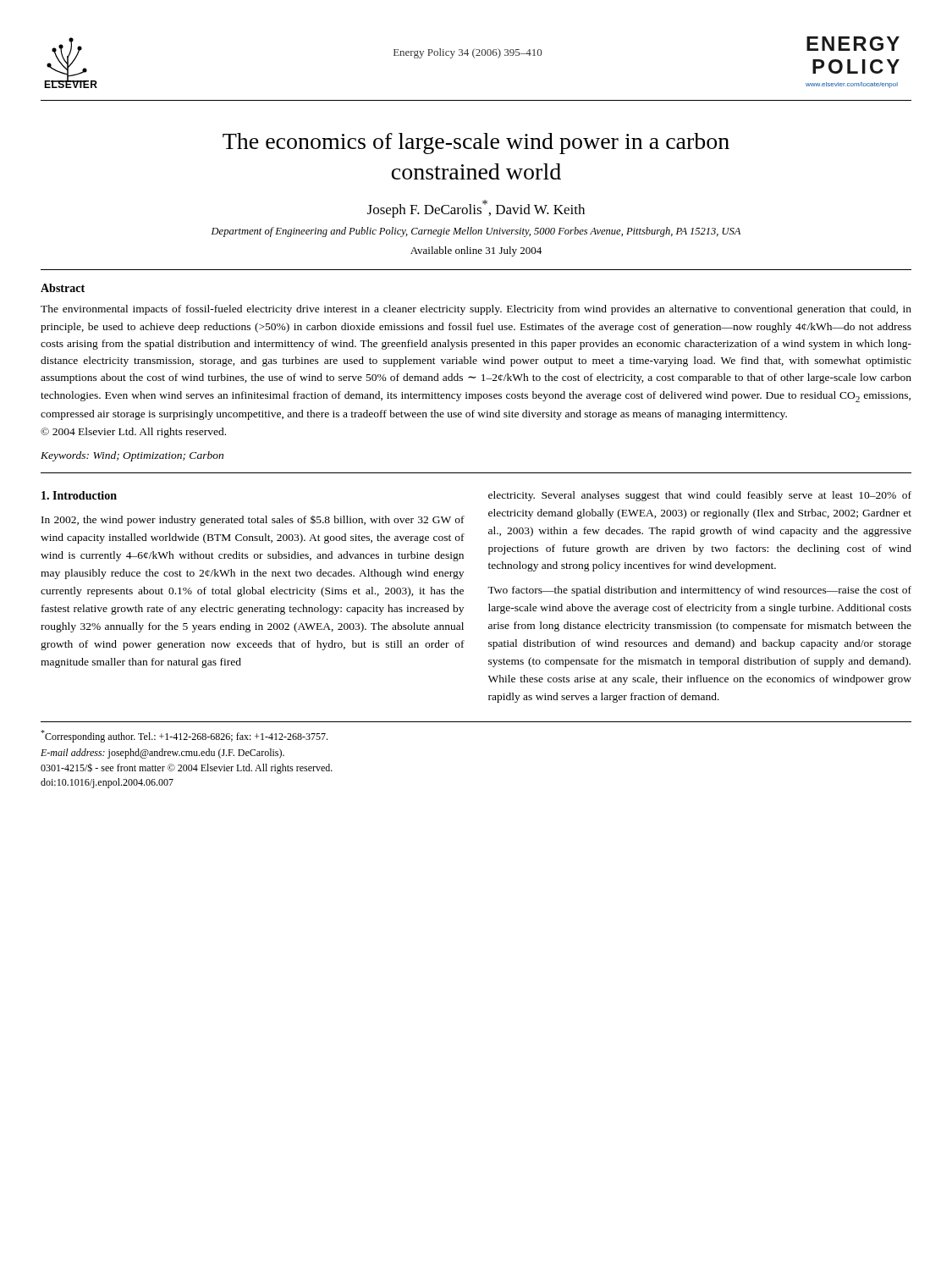Point to "Available online 31 July 2004"
Viewport: 952px width, 1270px height.
476,251
